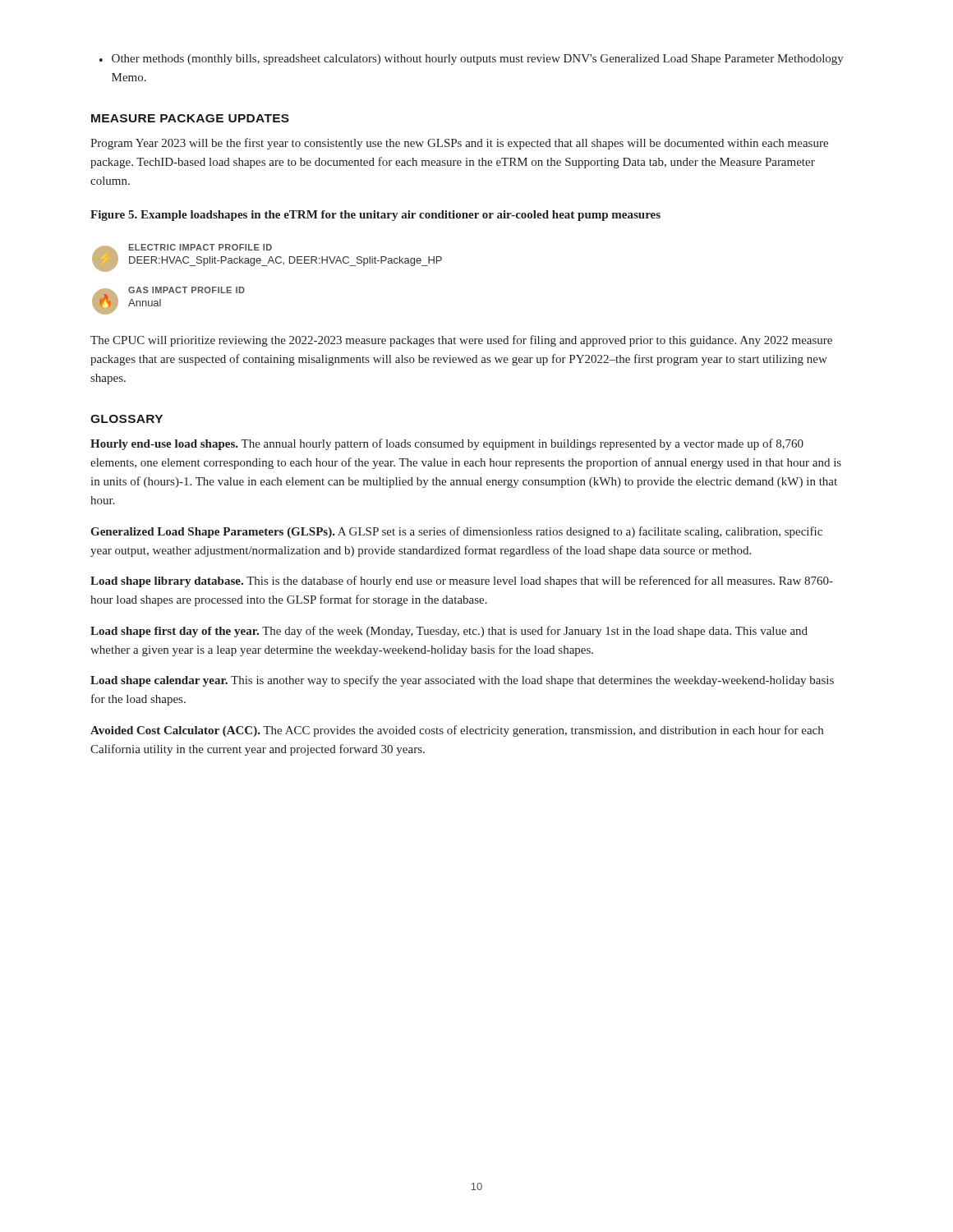Find the block starting "Load shape first"
The image size is (953, 1232).
[x=449, y=640]
